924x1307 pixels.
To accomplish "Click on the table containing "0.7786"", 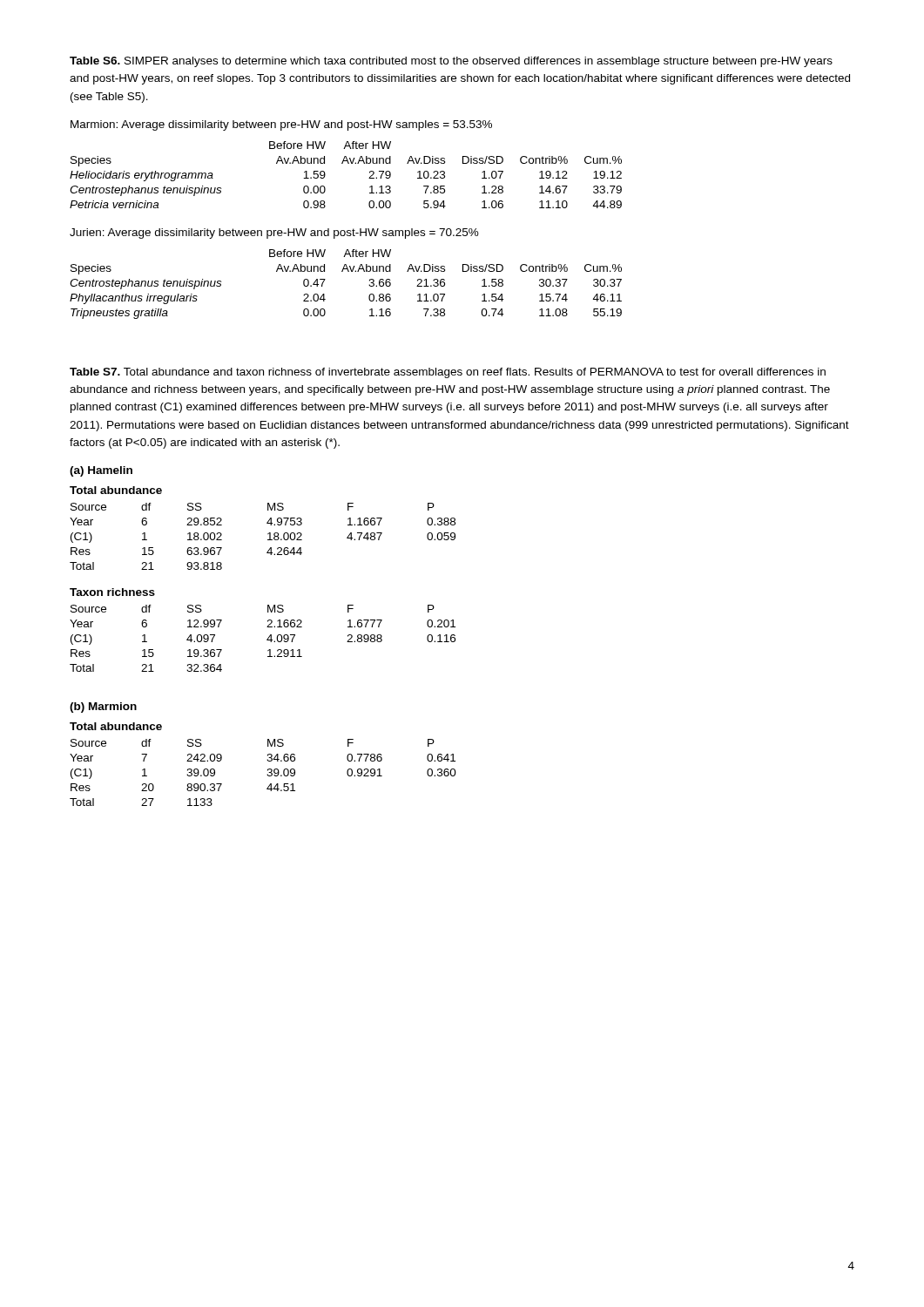I will 462,765.
